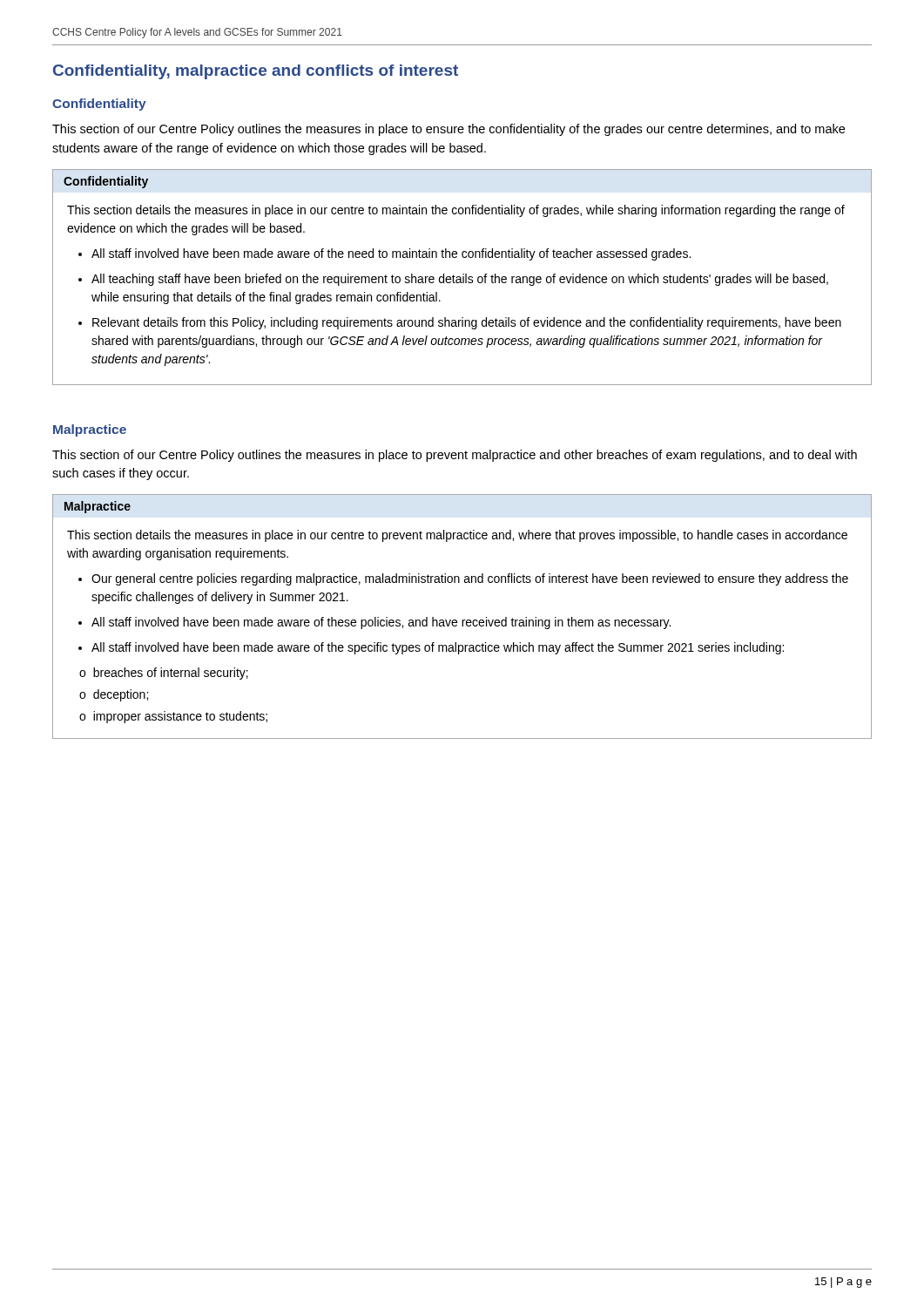Viewport: 924px width, 1307px height.
Task: Navigate to the block starting "improper assistance to students;"
Action: pos(181,716)
